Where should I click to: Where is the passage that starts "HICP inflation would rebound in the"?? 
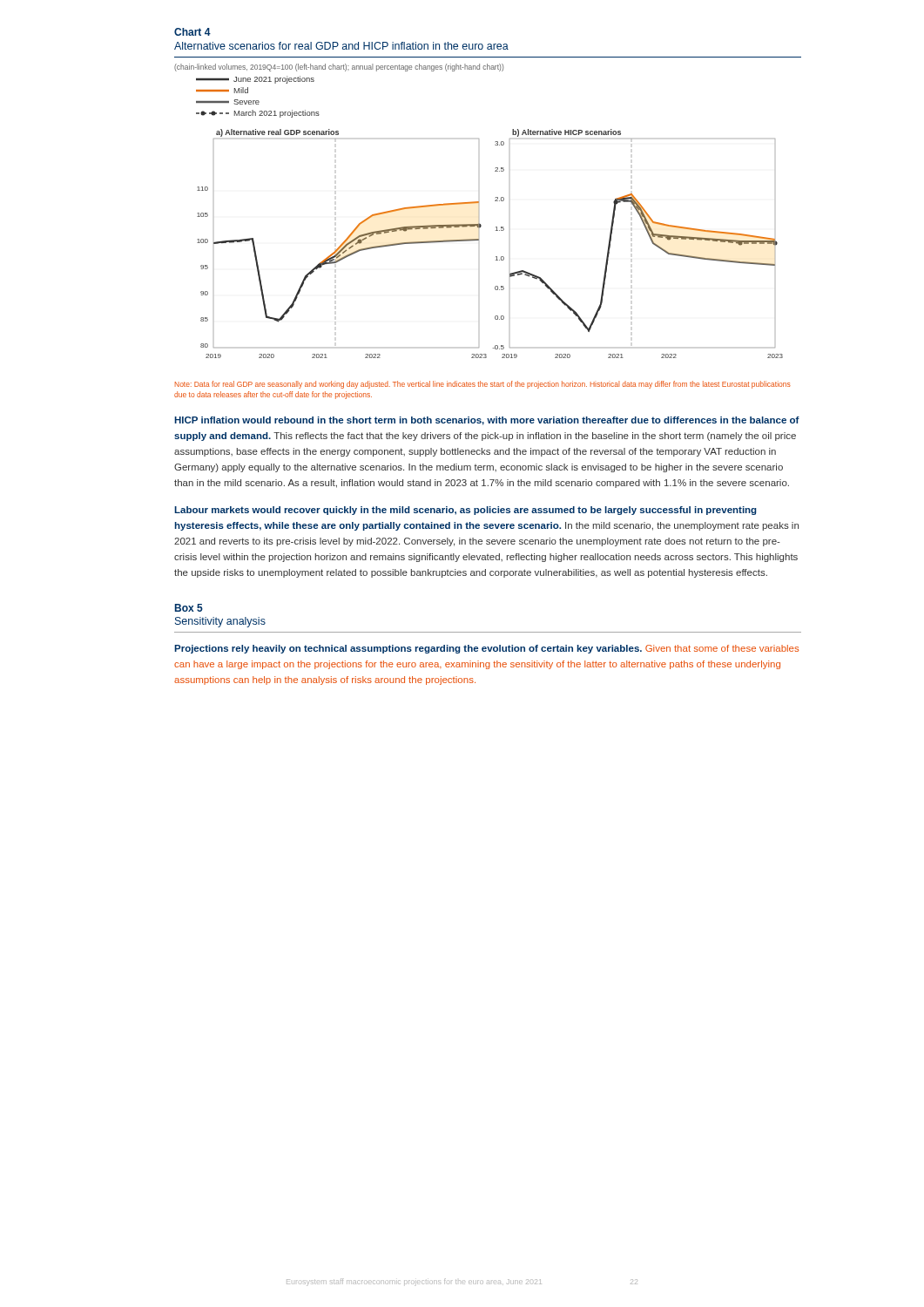487,451
